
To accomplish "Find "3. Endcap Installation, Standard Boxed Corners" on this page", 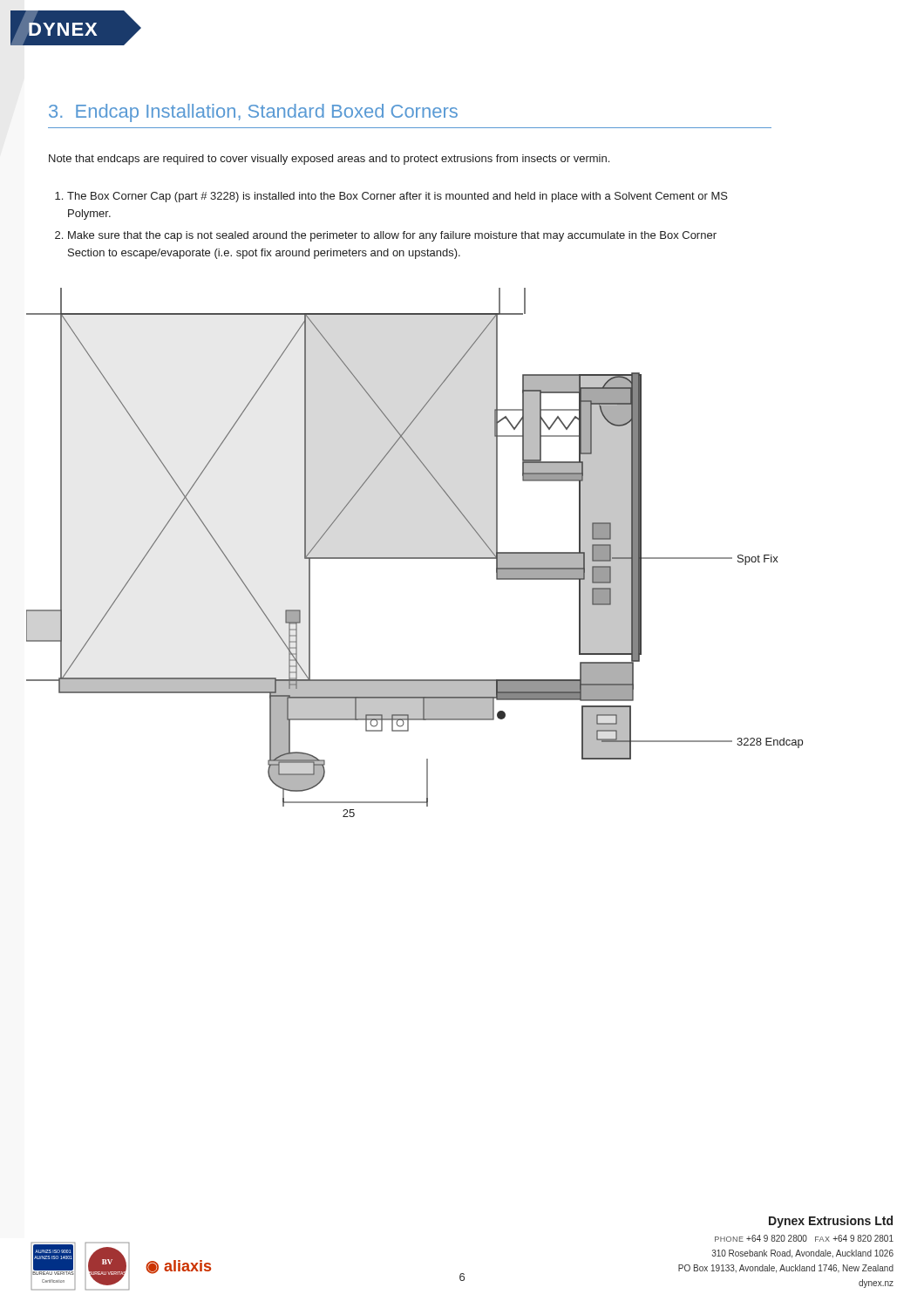I will (410, 114).
